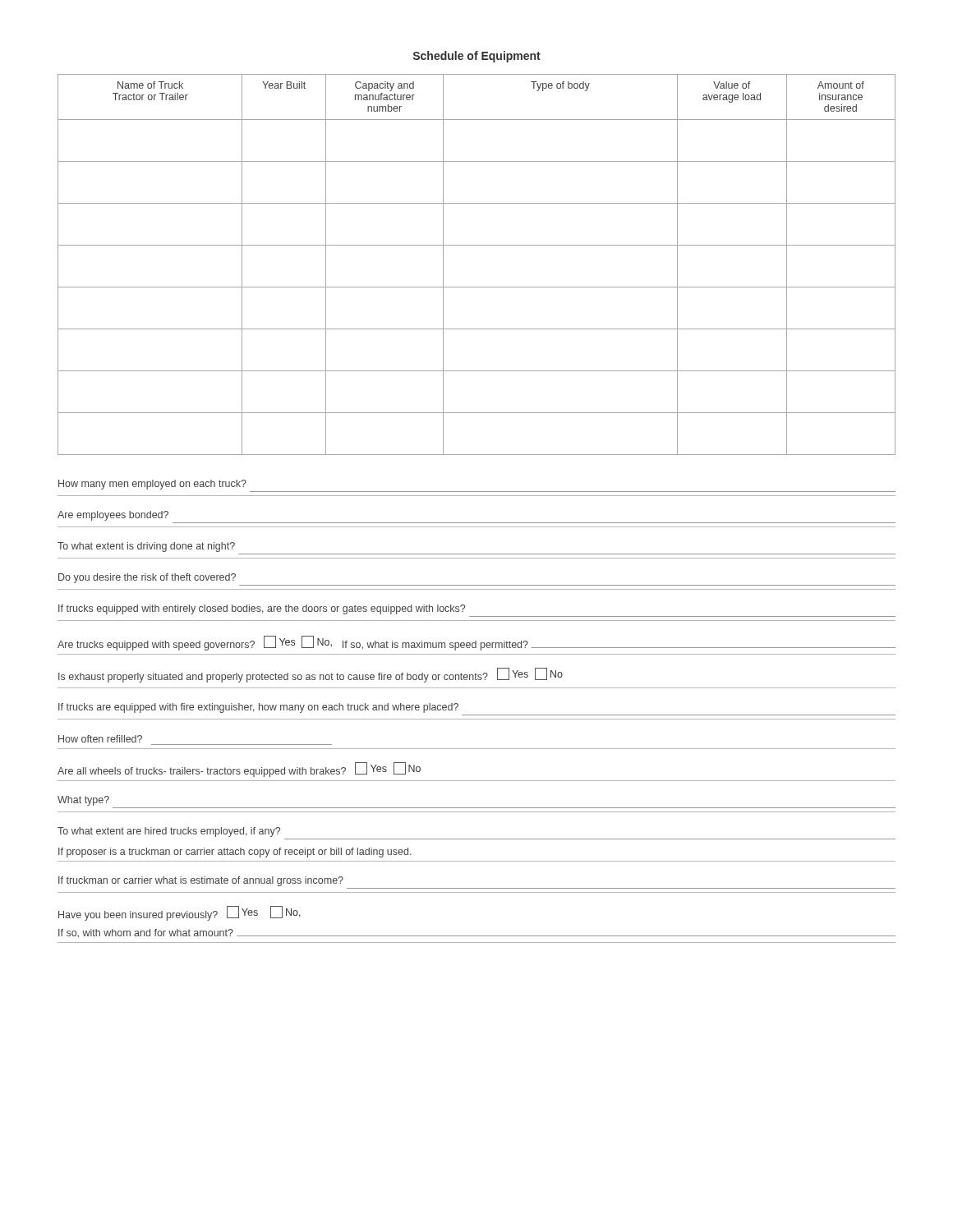Click where it says "What type?"

(x=476, y=801)
